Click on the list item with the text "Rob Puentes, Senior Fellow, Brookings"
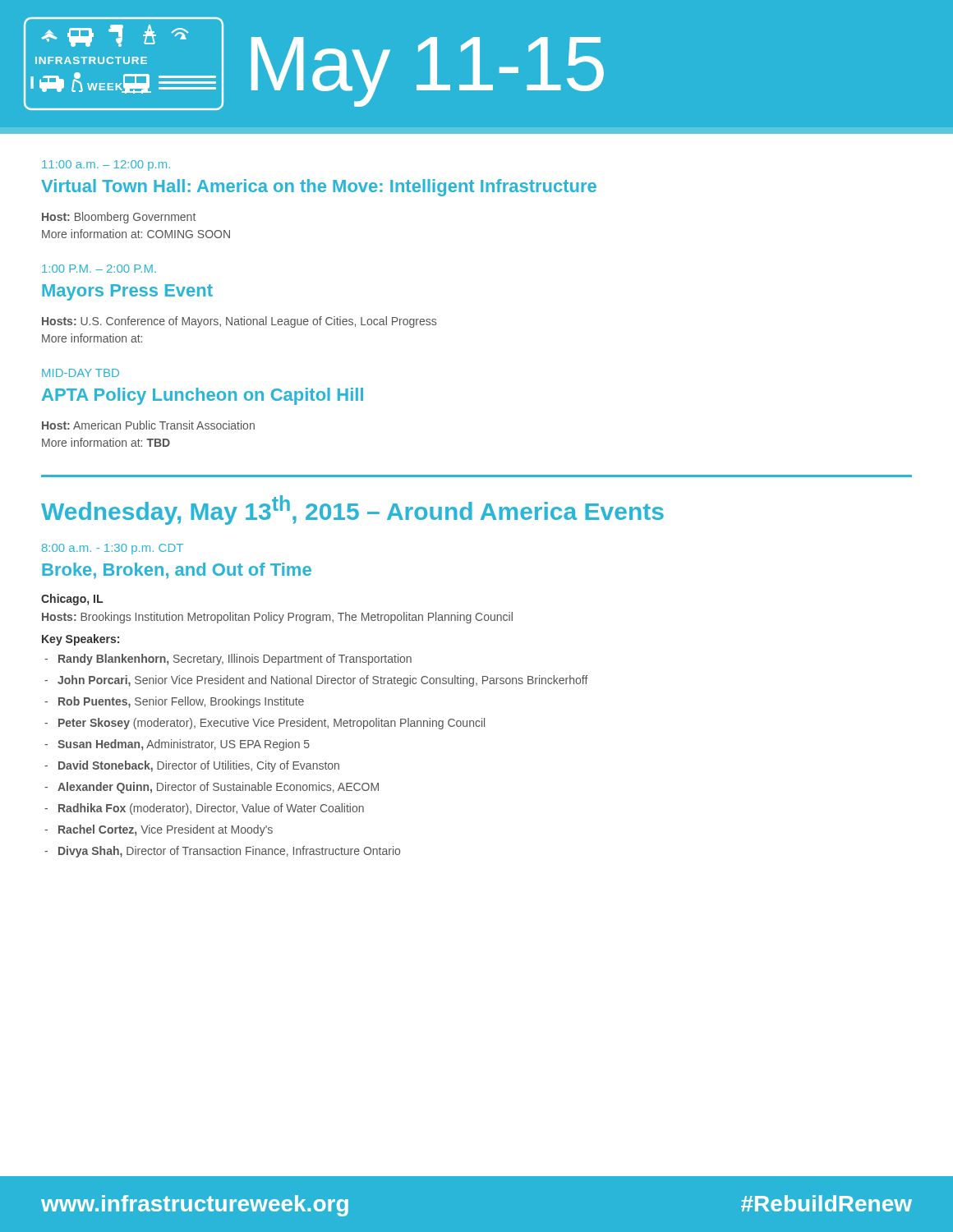This screenshot has width=953, height=1232. tap(181, 701)
